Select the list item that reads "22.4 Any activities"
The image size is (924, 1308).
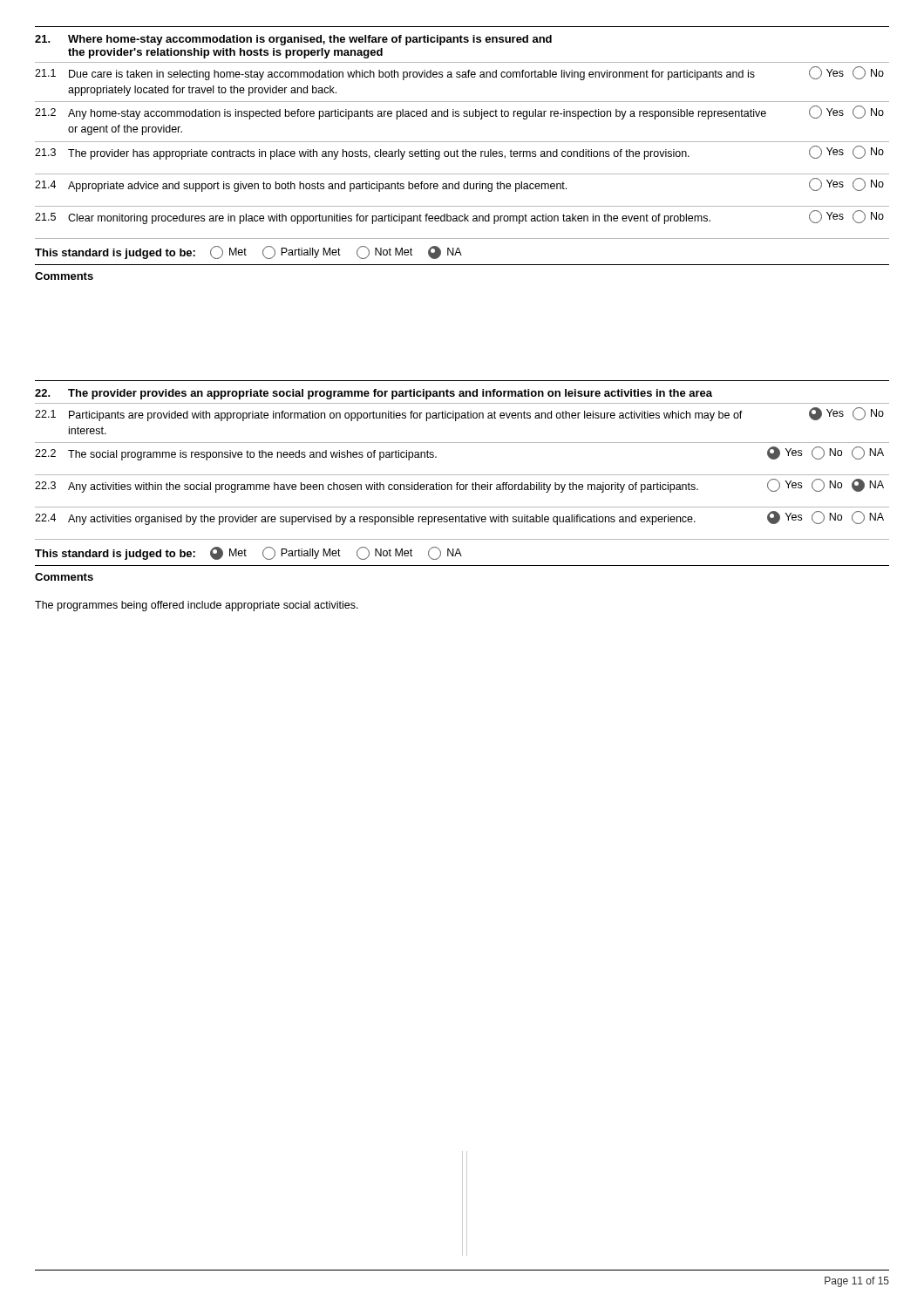coord(462,519)
